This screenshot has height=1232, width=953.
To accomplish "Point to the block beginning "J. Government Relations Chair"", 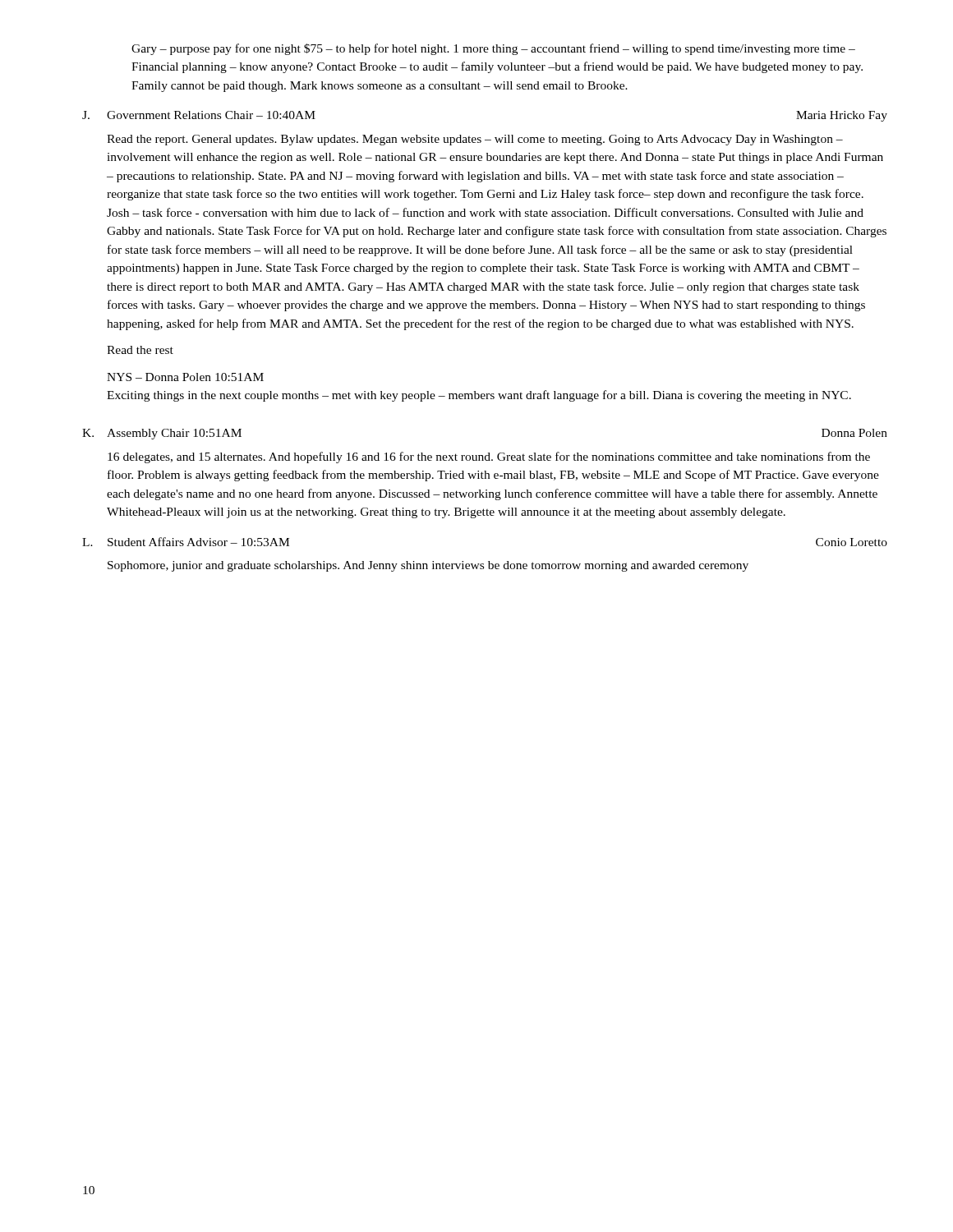I will click(485, 260).
